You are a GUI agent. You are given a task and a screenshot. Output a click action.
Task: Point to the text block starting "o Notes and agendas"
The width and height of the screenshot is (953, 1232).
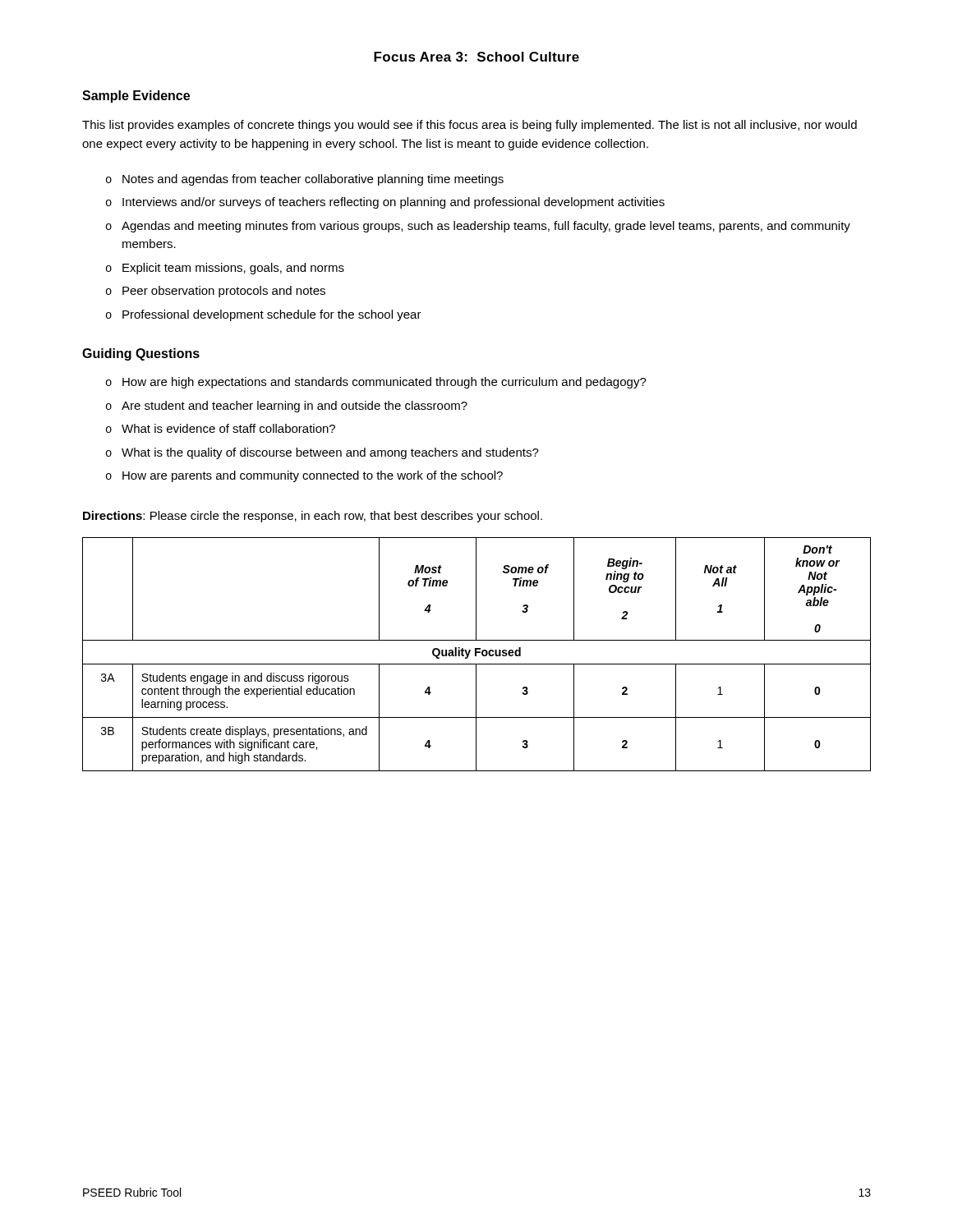click(476, 179)
